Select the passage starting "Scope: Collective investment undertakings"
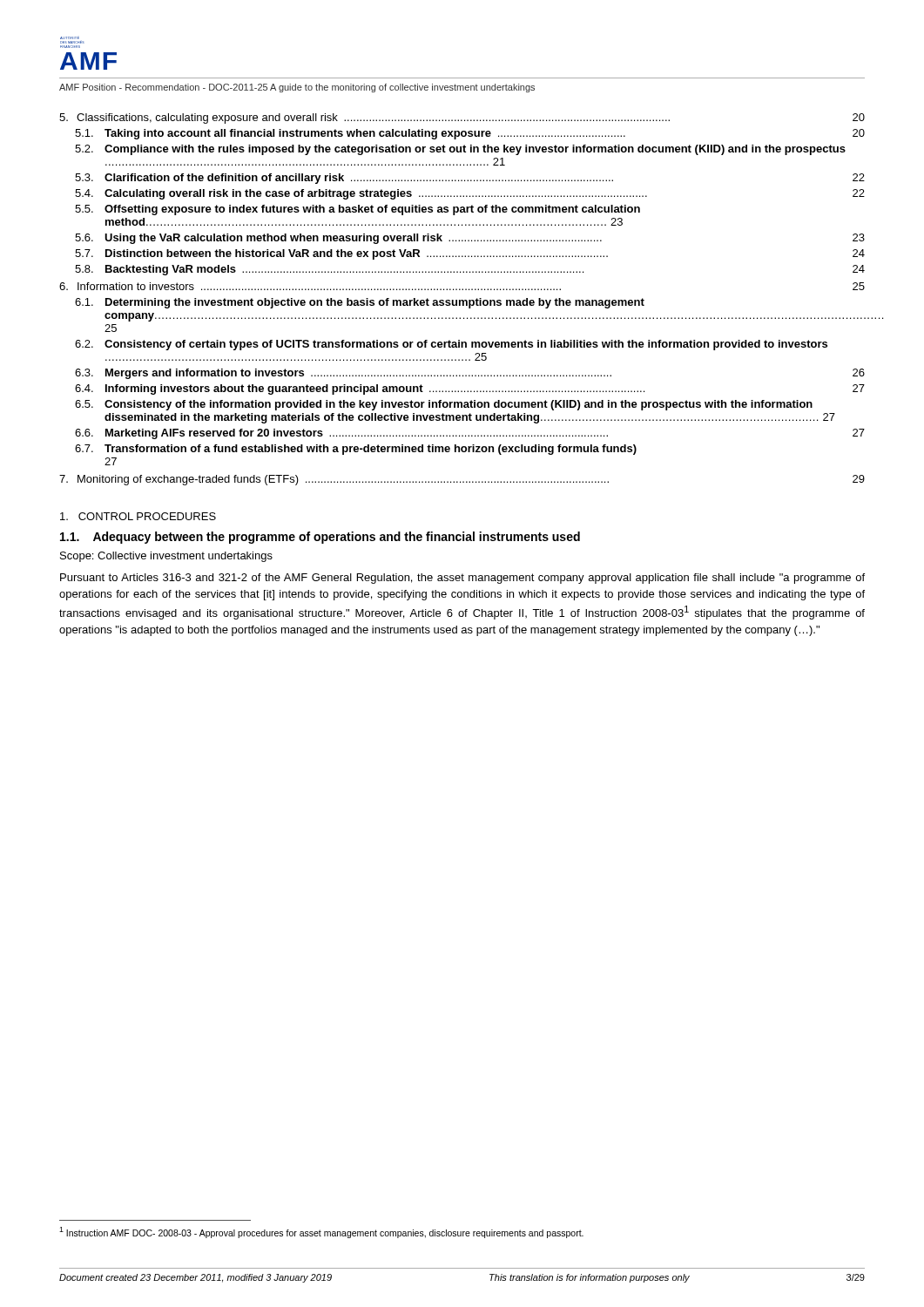924x1307 pixels. point(166,555)
